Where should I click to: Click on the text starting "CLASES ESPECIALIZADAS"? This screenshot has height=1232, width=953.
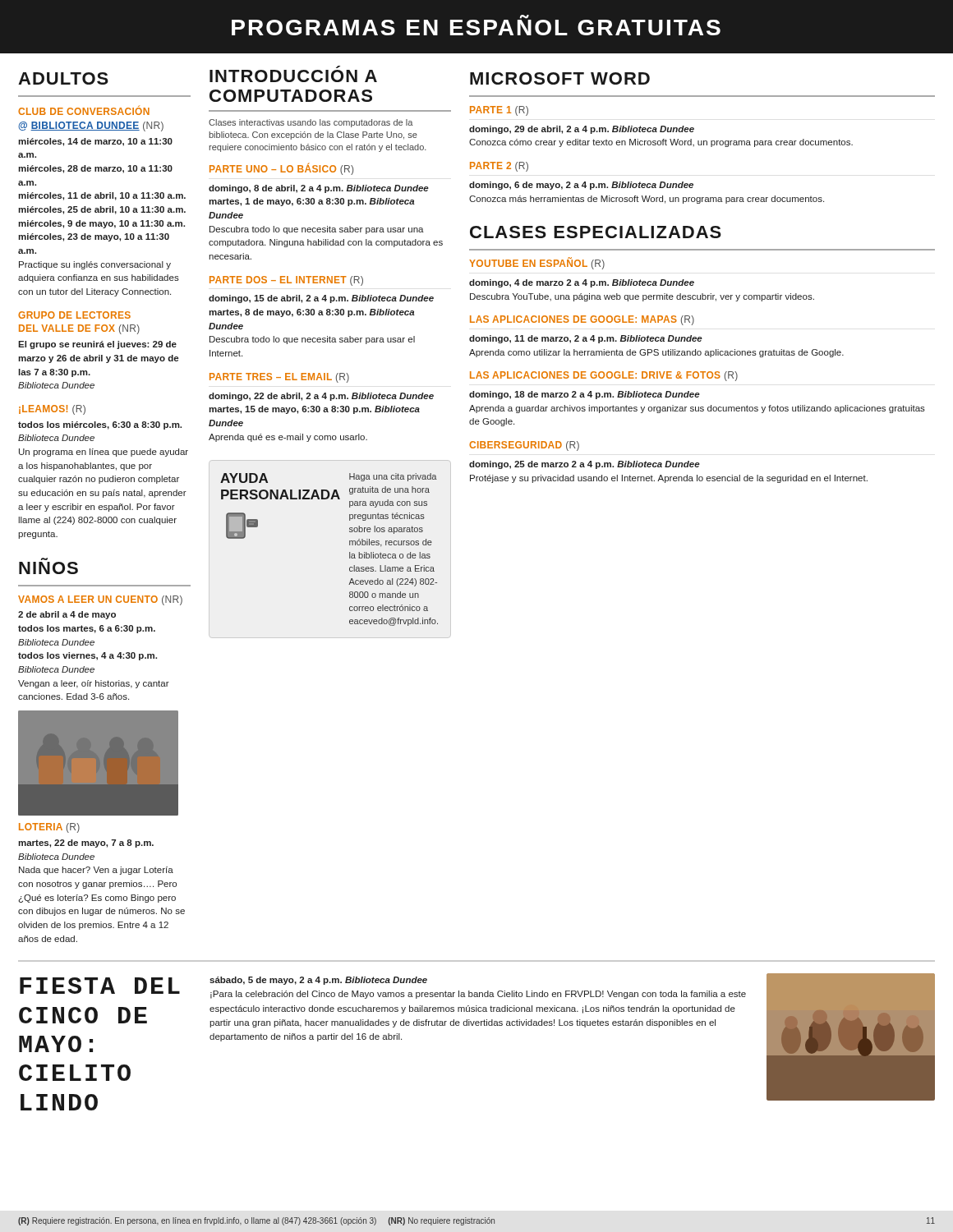[x=596, y=232]
